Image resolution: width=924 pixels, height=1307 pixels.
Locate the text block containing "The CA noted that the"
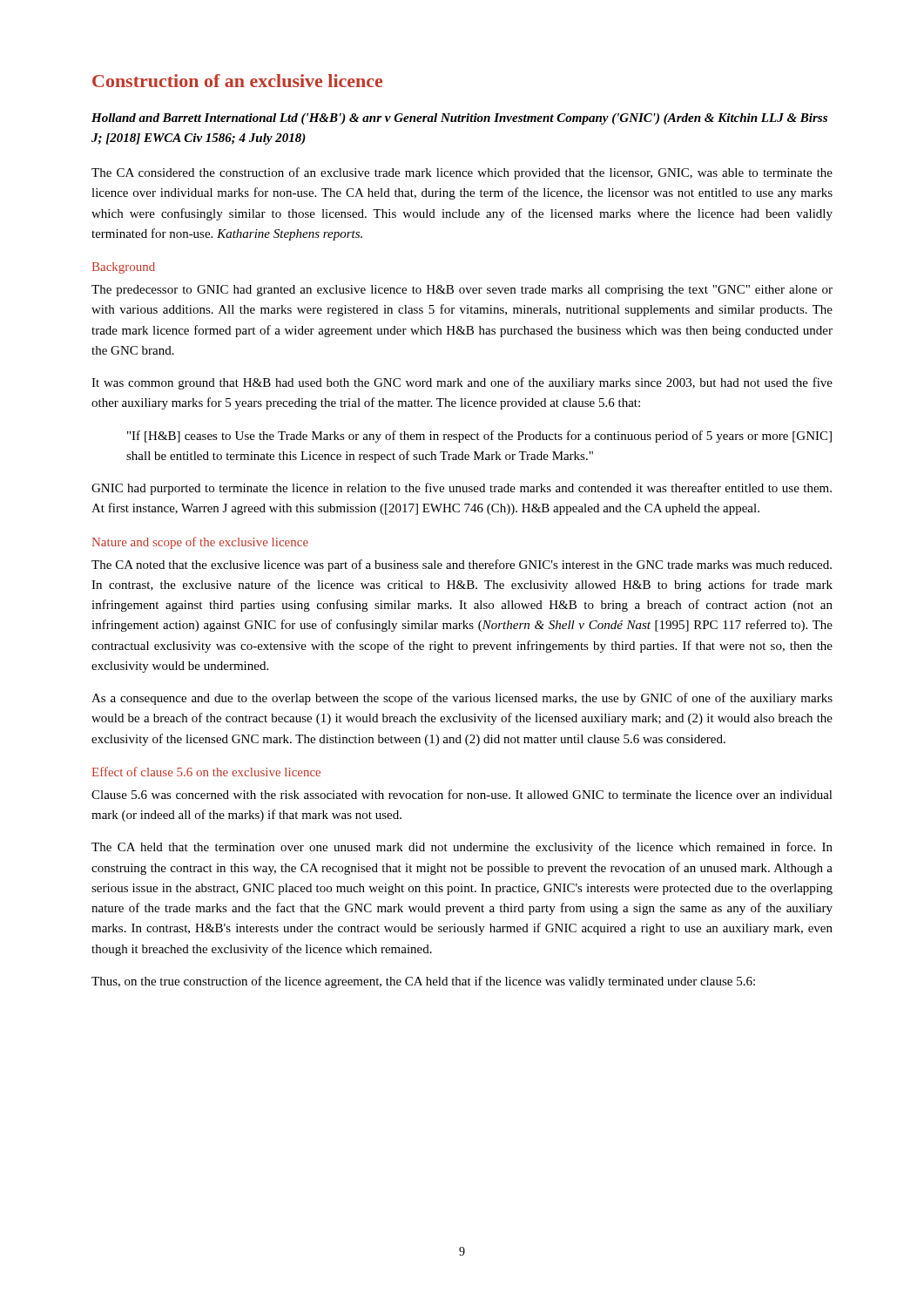462,615
